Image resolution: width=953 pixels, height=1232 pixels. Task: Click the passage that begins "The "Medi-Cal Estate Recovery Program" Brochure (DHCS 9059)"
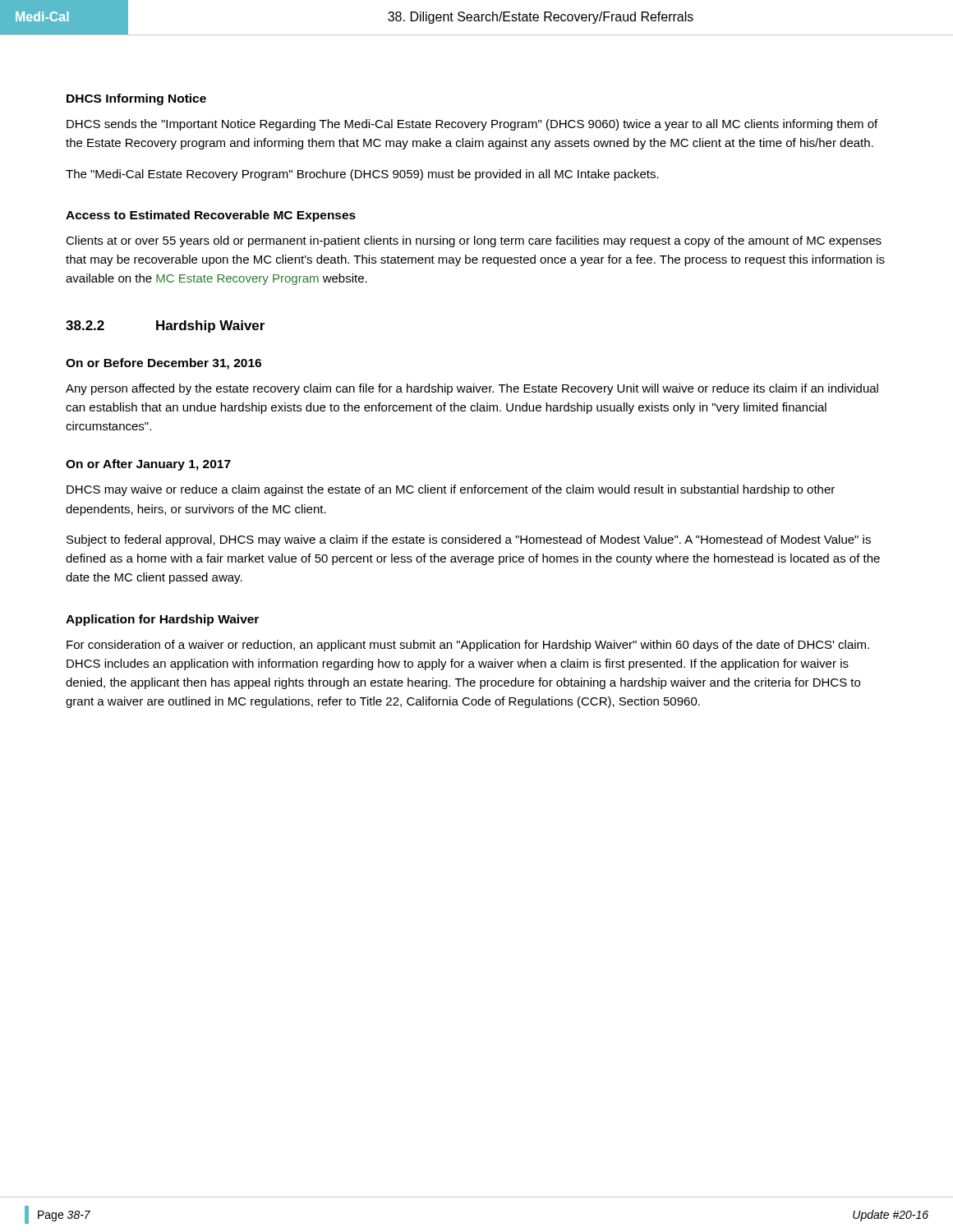pyautogui.click(x=363, y=173)
